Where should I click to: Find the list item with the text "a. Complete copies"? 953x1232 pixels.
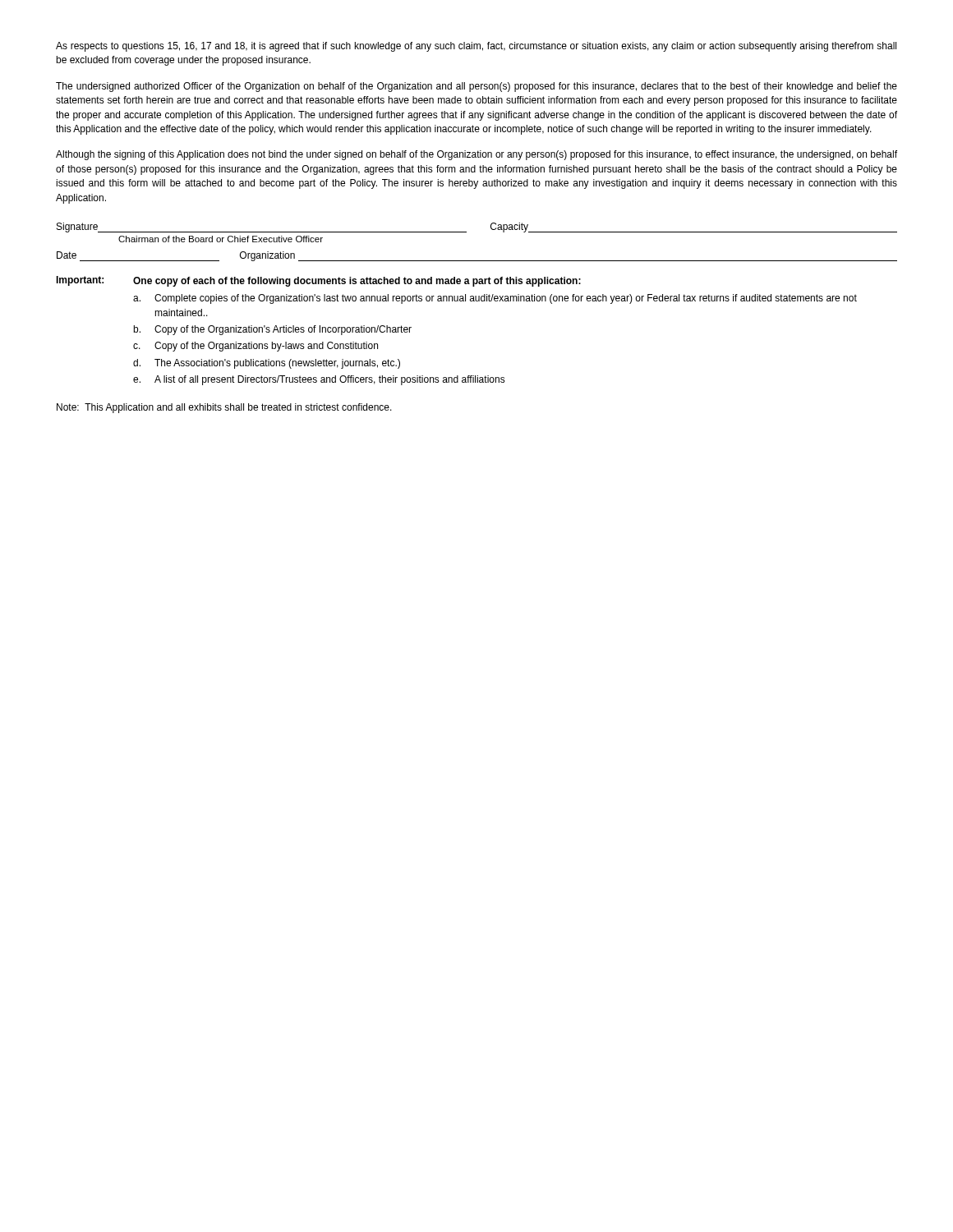[515, 306]
